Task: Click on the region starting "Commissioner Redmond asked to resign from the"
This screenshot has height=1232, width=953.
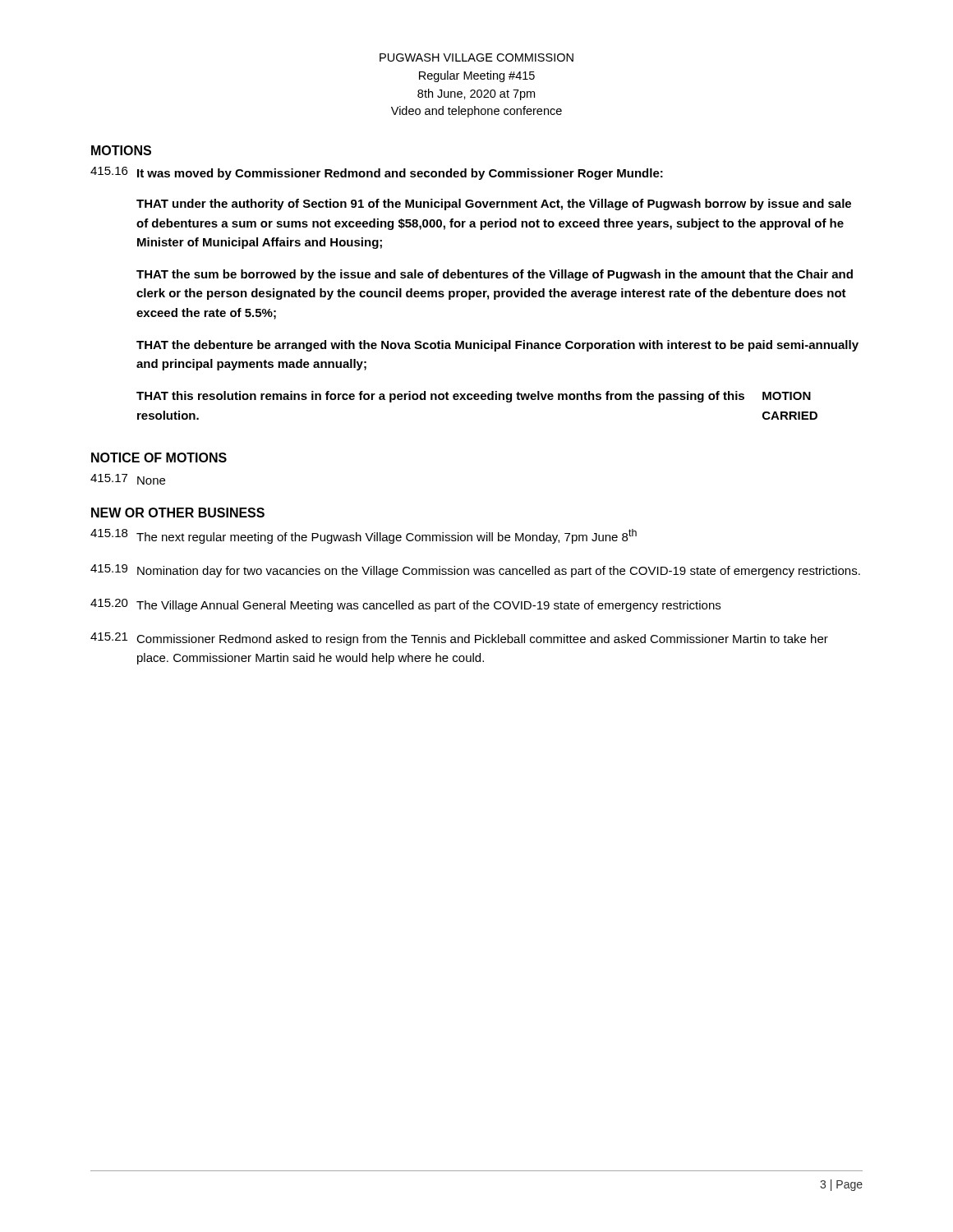Action: 482,648
